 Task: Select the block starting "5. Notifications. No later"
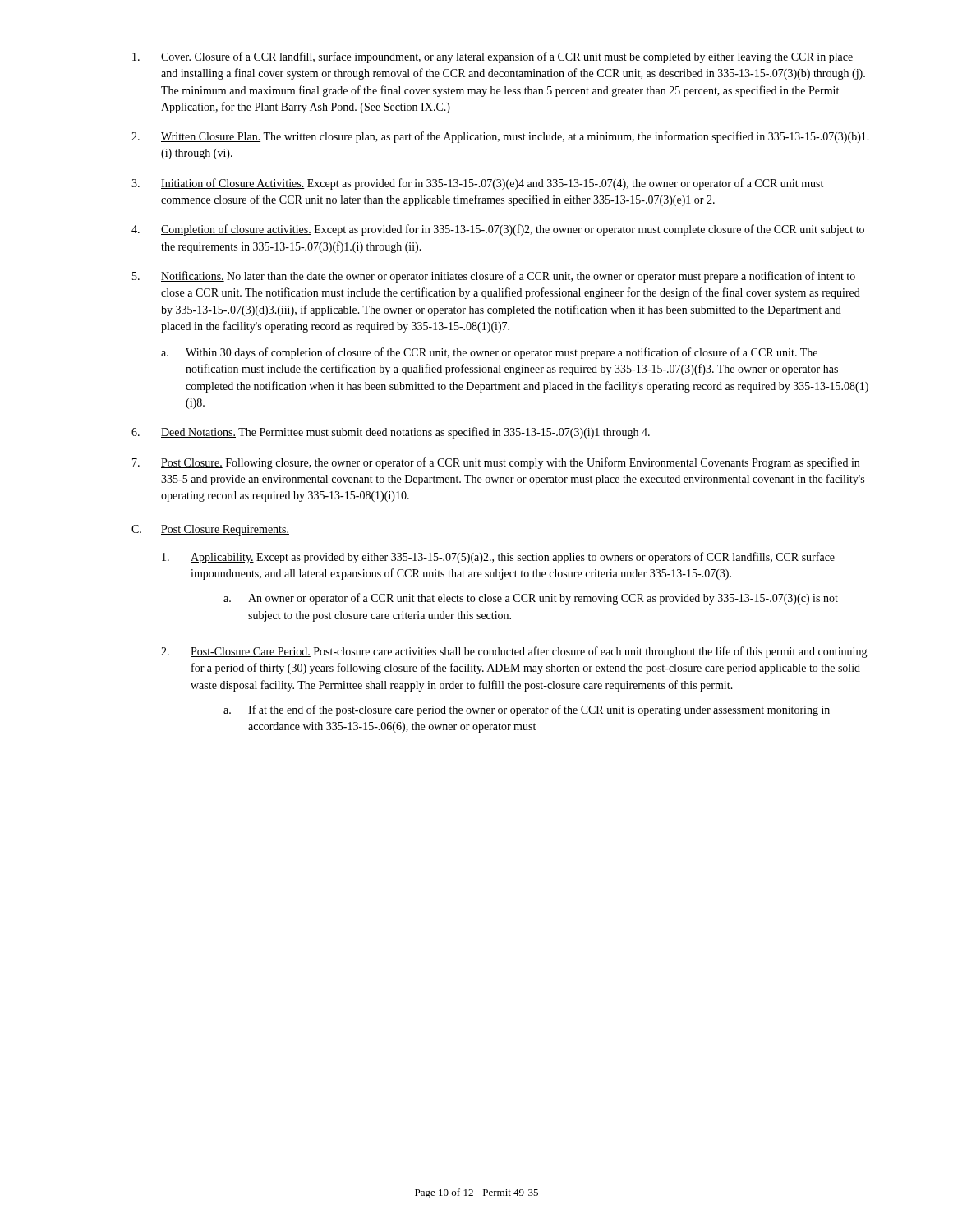click(x=501, y=340)
